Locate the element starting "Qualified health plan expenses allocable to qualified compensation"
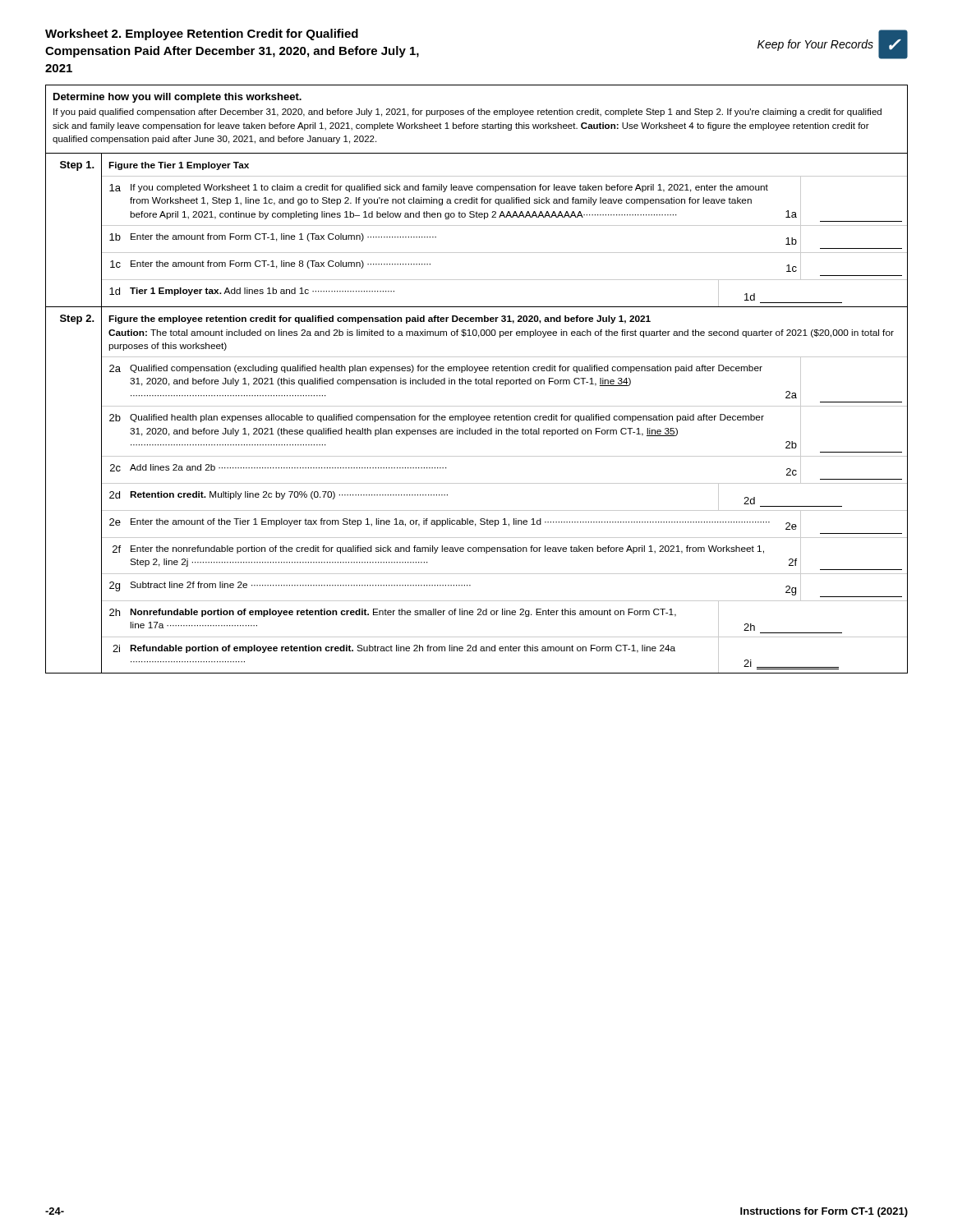 [447, 431]
